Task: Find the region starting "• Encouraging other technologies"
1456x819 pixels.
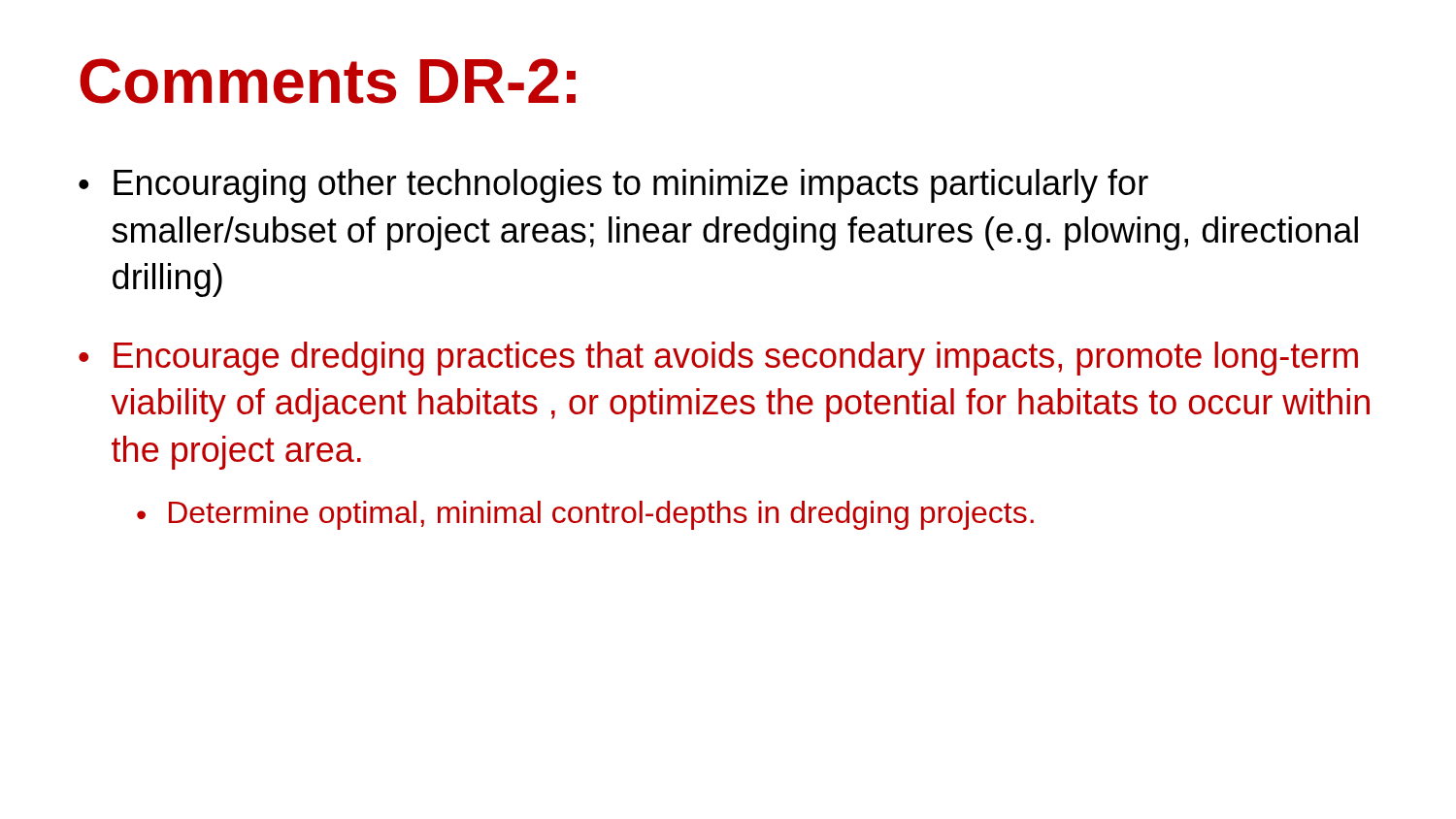Action: point(728,231)
